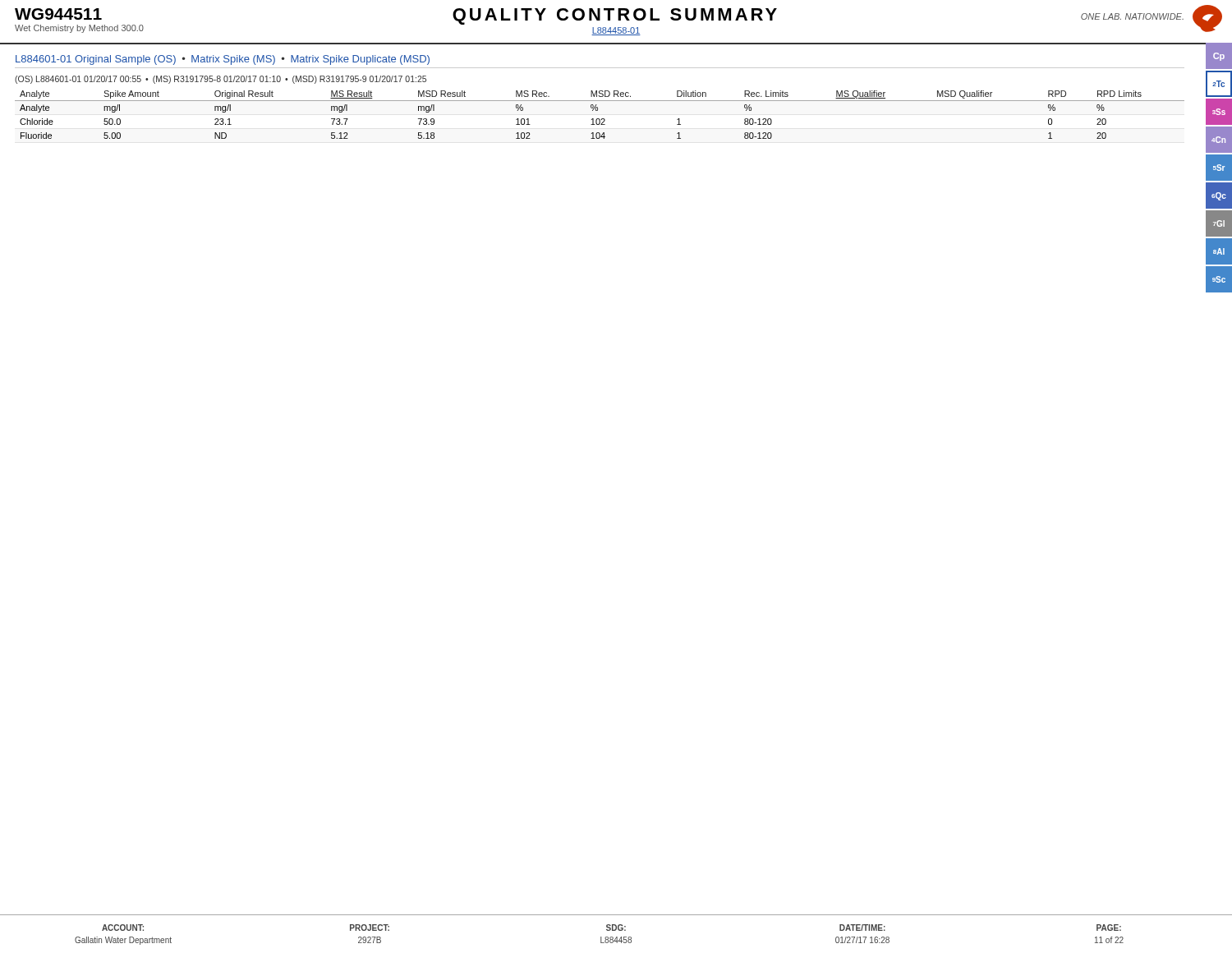Click on the section header that says "L884601-01 Original Sample (OS) •"

pos(223,59)
